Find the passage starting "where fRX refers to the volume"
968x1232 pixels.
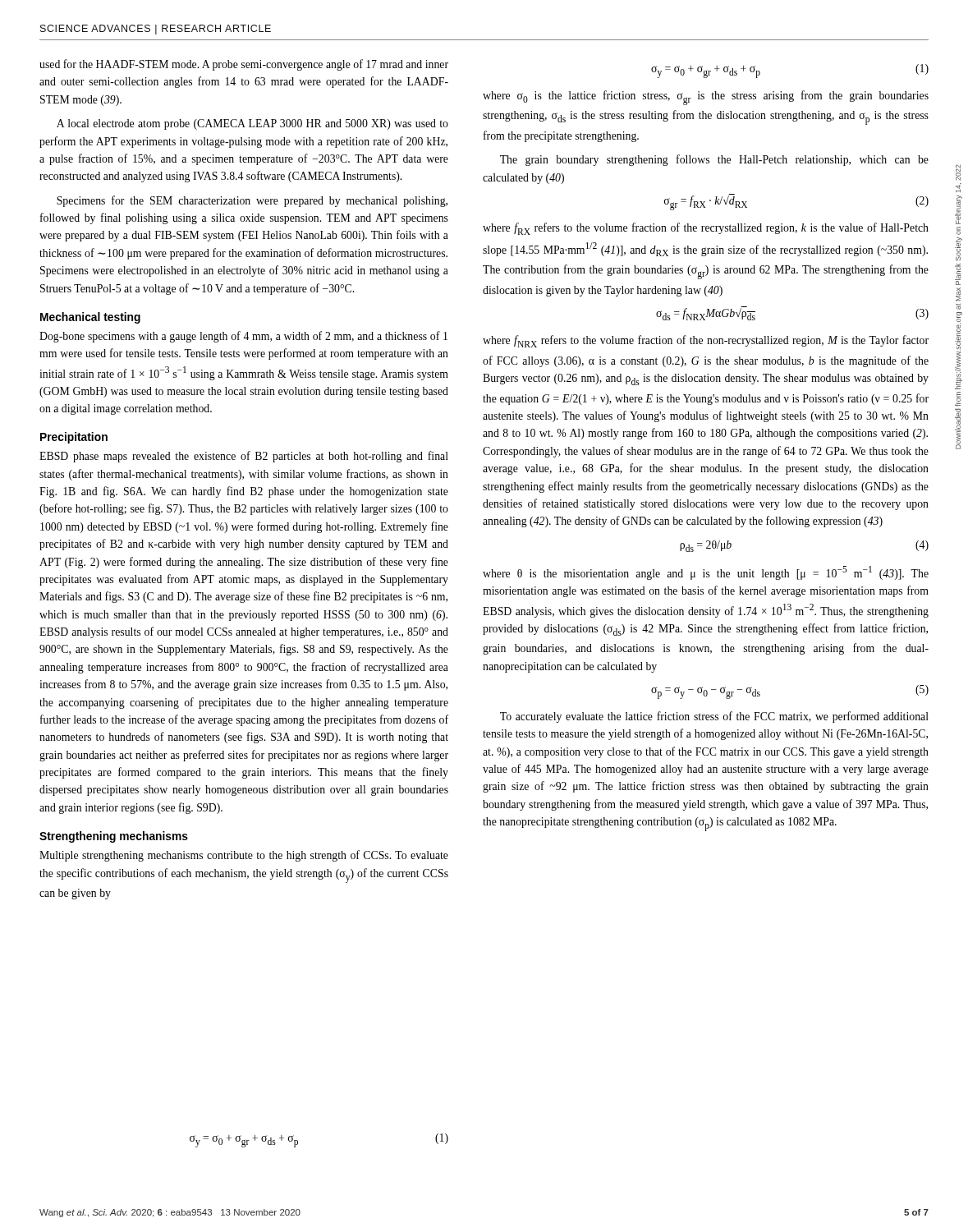(706, 259)
